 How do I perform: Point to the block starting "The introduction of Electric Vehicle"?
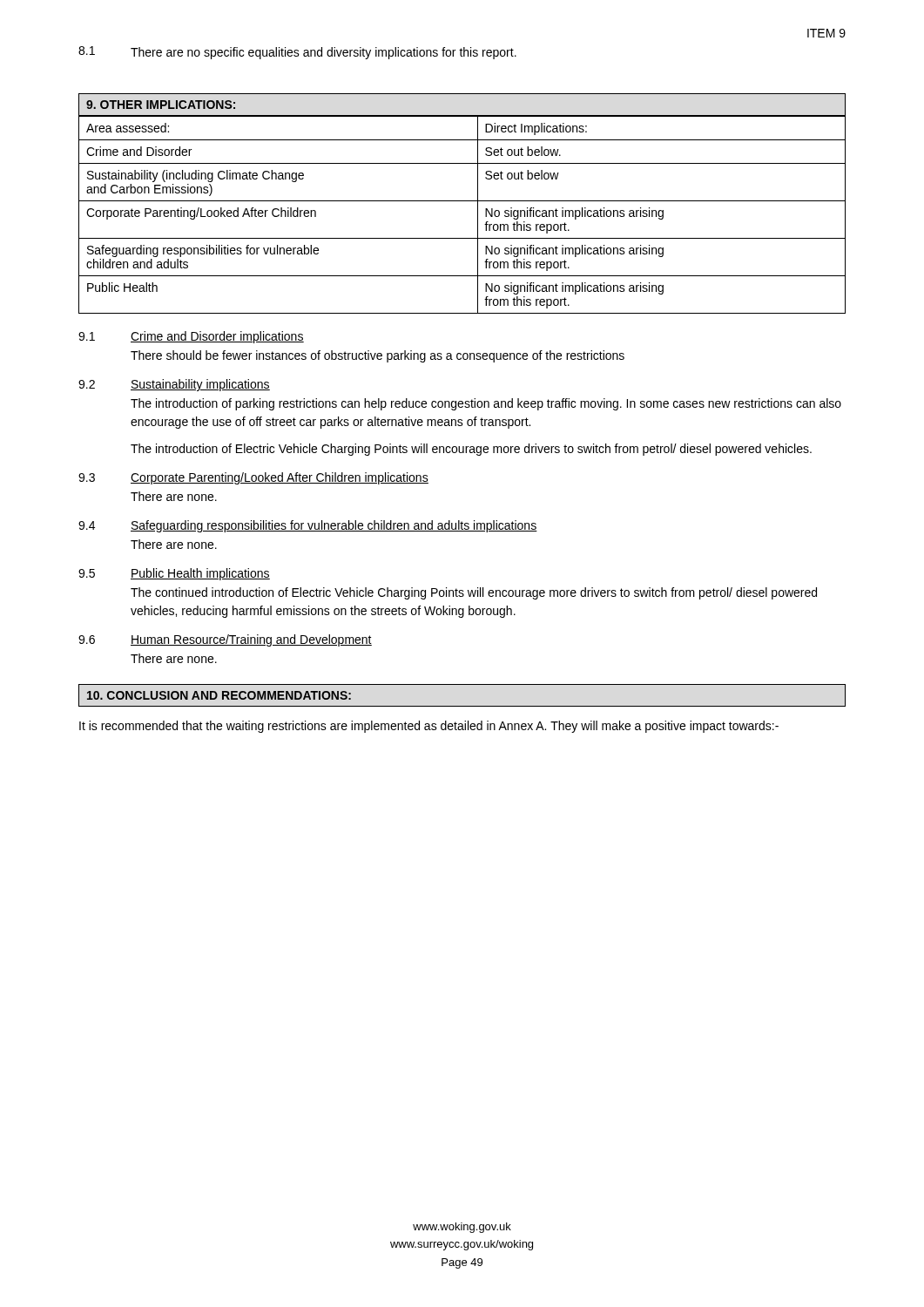tap(462, 449)
